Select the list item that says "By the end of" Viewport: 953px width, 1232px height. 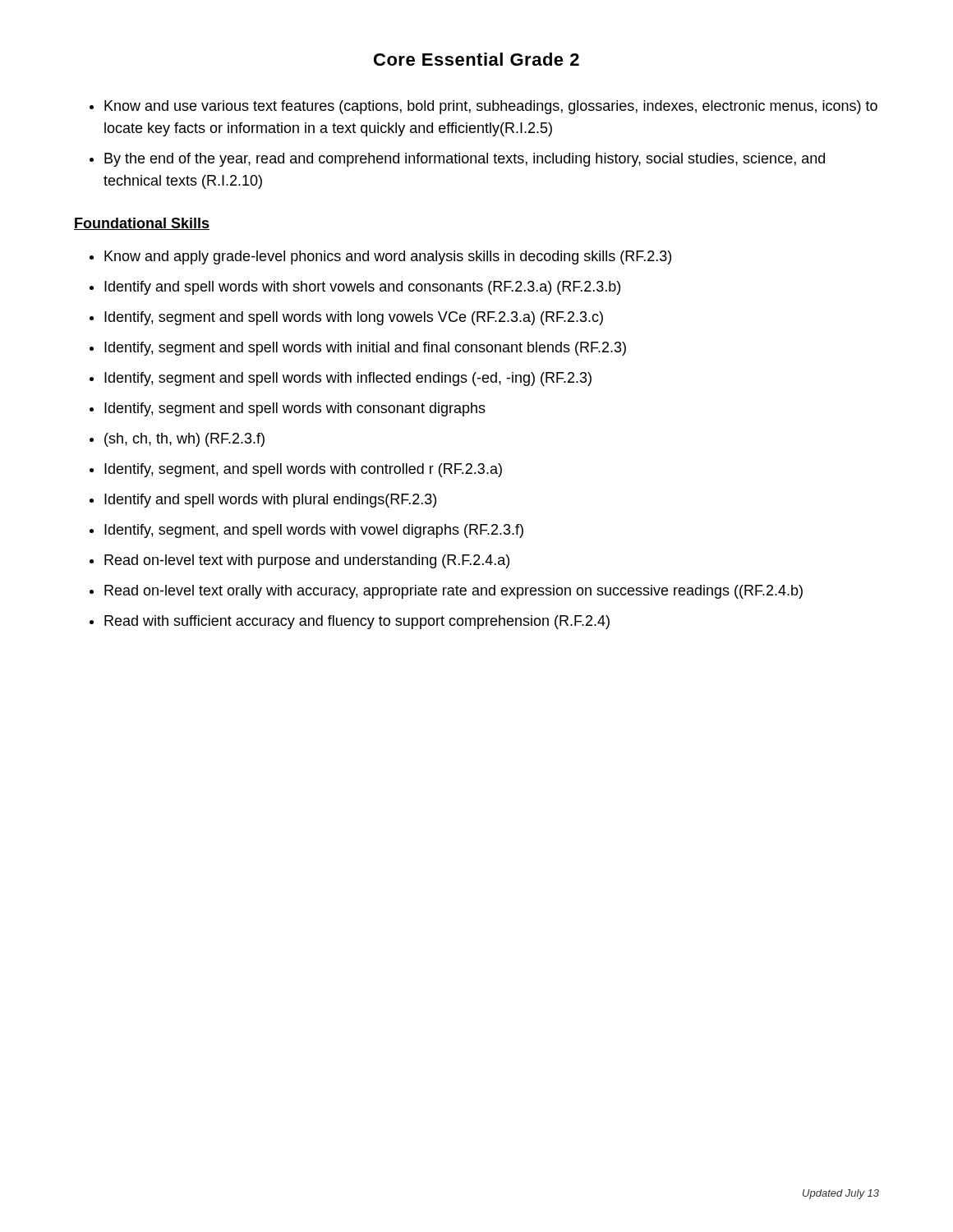pyautogui.click(x=465, y=170)
